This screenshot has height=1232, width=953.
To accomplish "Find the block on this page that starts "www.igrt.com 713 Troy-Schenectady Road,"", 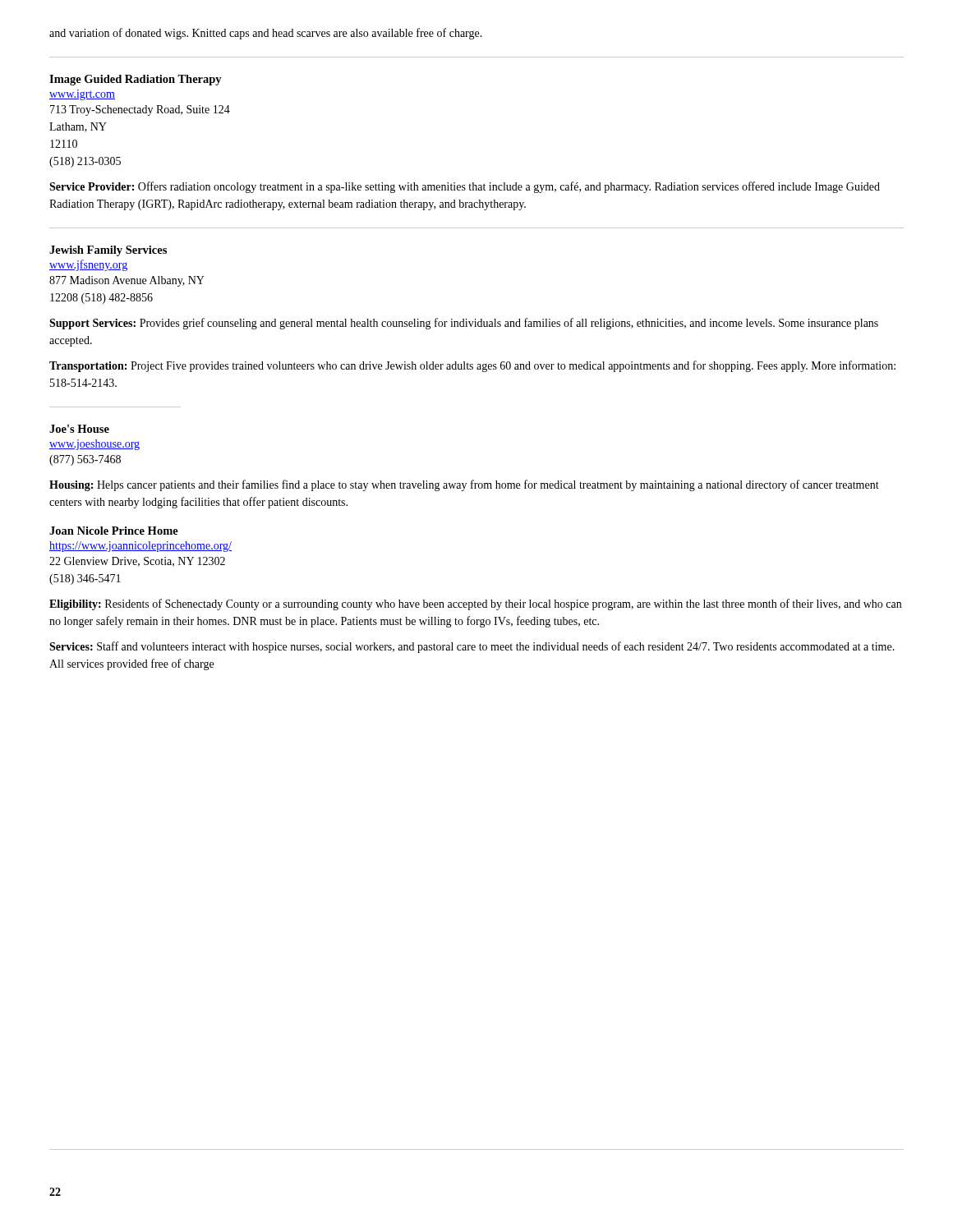I will [82, 95].
